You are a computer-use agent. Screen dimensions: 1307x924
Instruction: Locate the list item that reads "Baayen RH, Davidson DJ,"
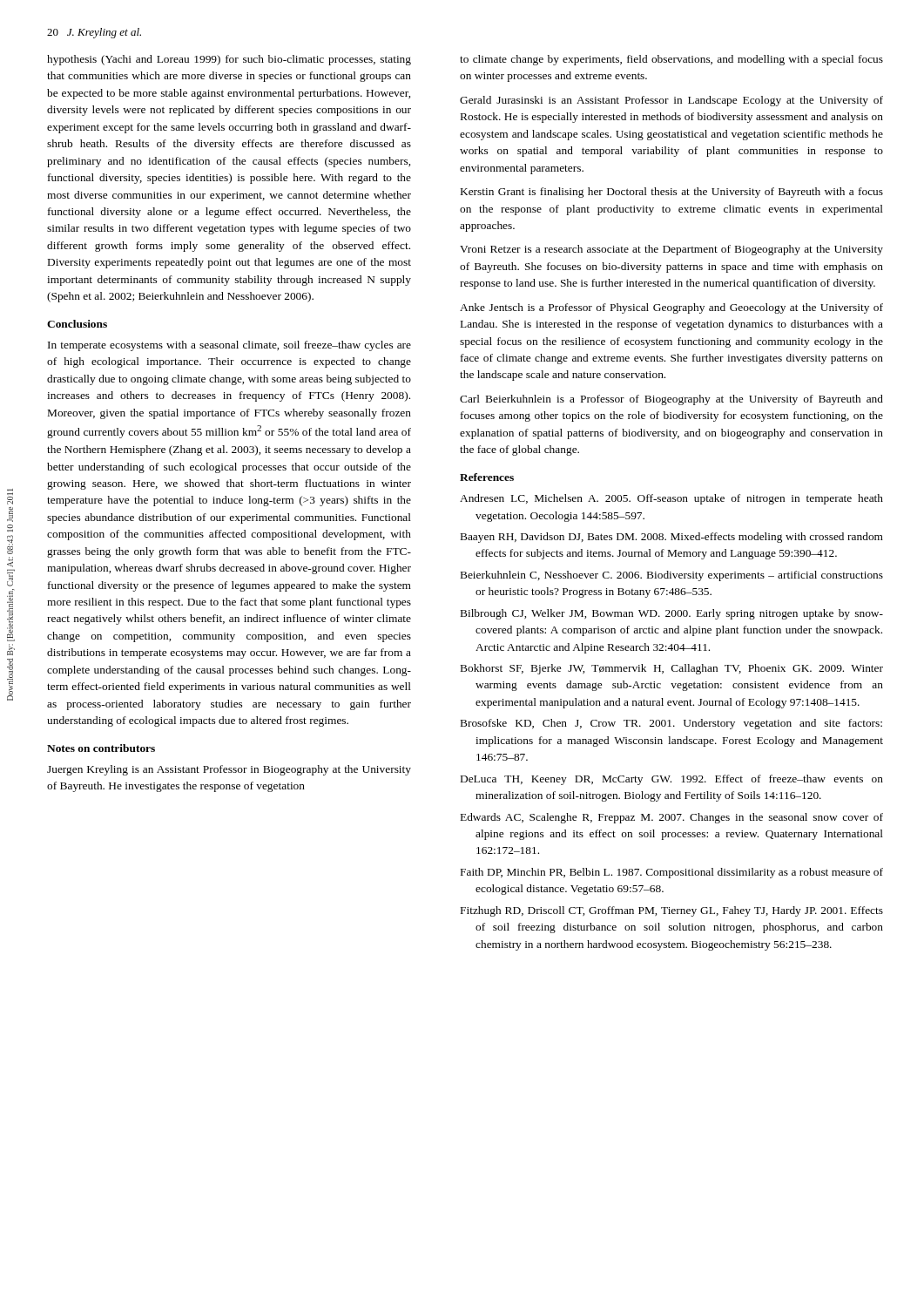click(x=671, y=545)
